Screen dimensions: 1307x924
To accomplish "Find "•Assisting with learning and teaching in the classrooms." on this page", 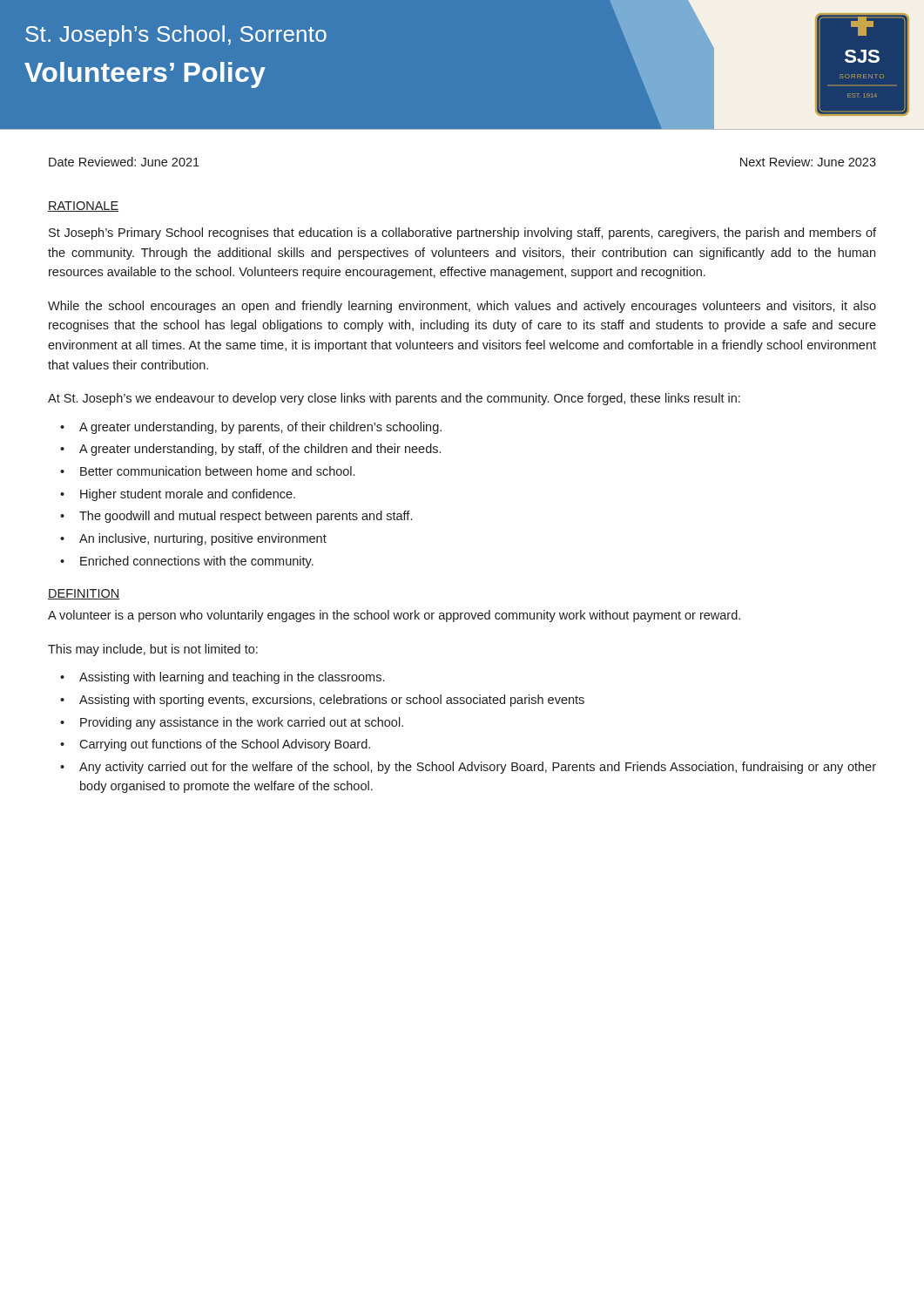I will (223, 678).
